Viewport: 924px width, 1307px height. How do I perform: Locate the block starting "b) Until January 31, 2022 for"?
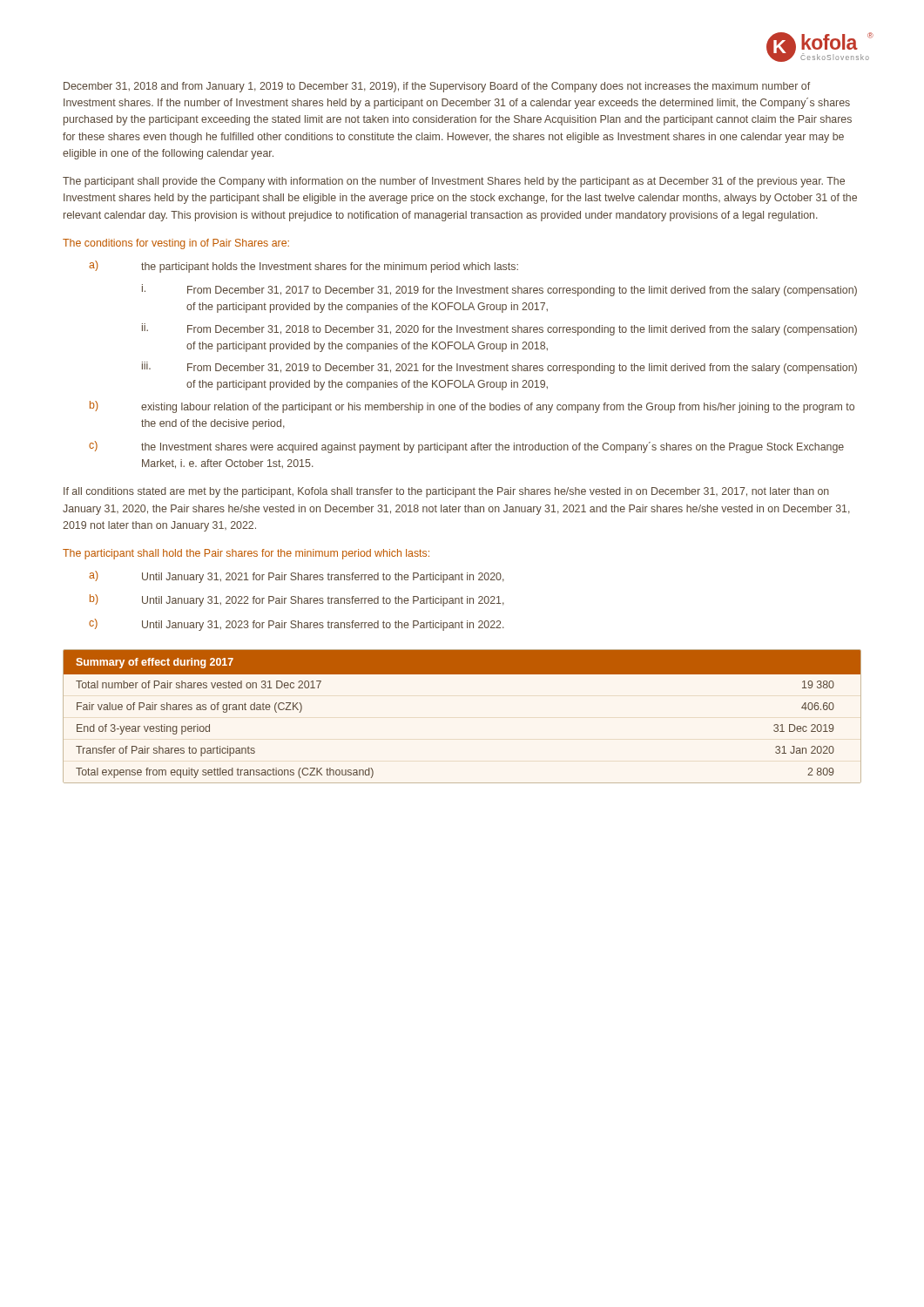coord(462,601)
